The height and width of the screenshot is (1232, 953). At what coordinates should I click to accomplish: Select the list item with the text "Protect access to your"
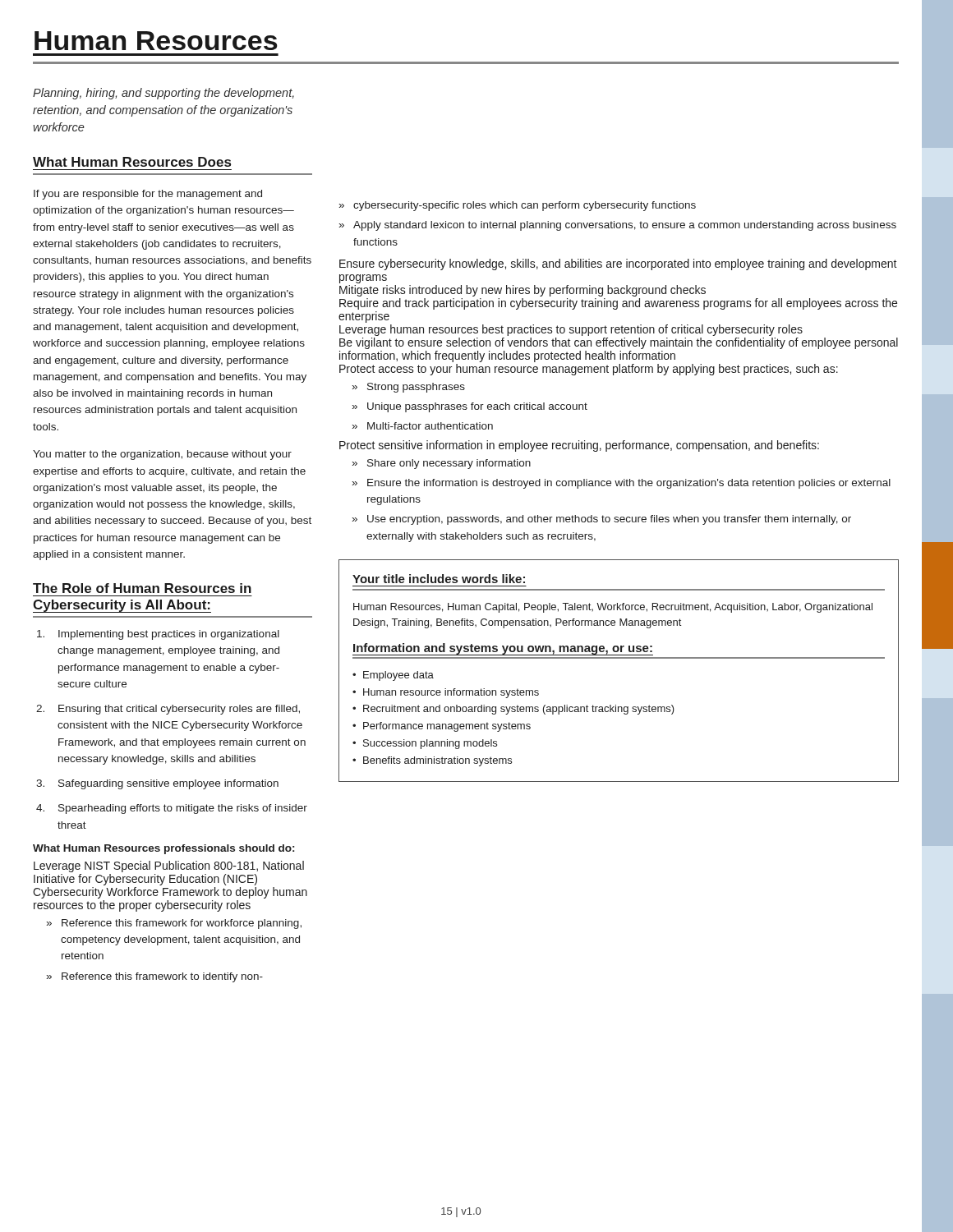point(589,370)
